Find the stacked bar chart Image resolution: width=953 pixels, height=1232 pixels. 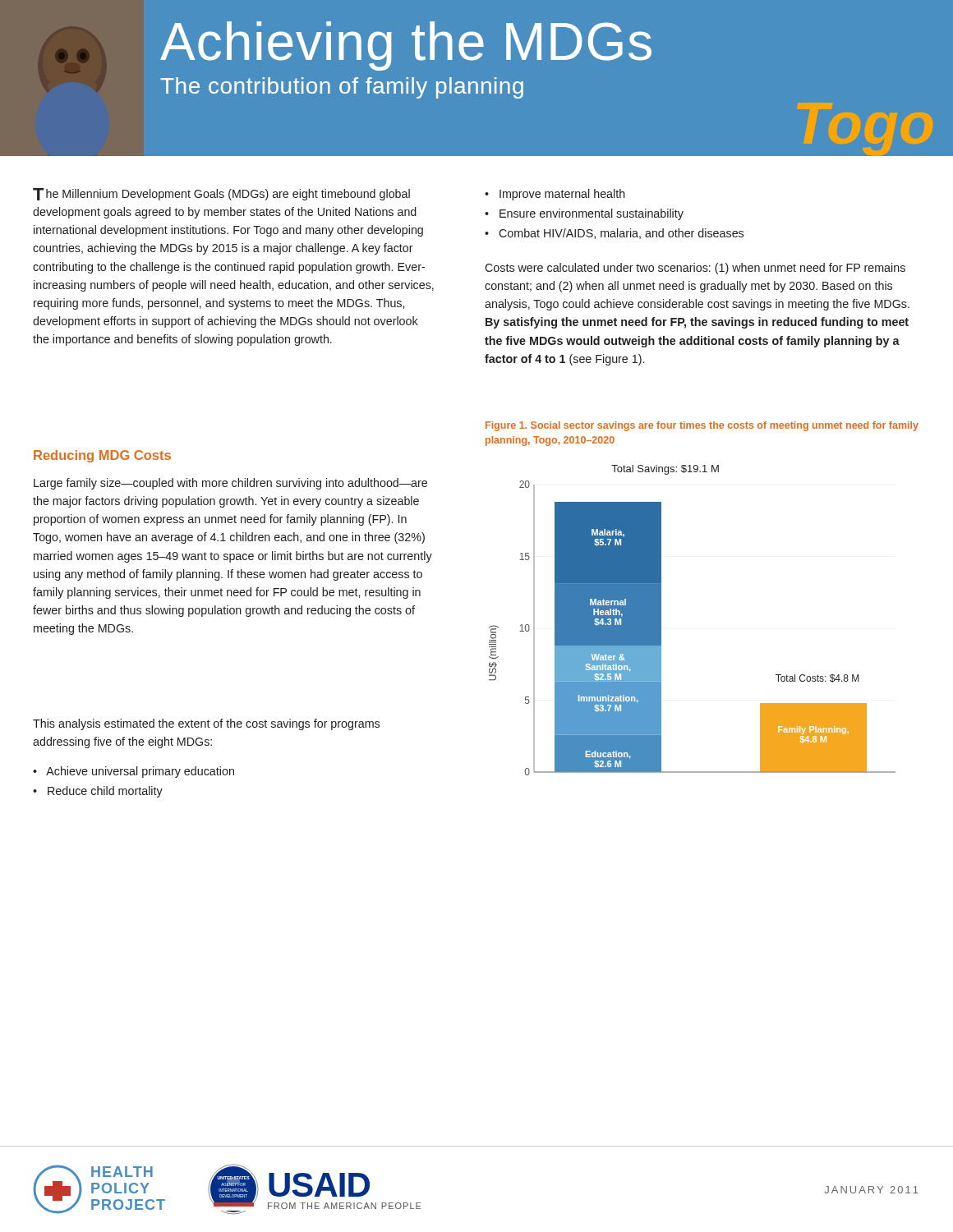[702, 632]
